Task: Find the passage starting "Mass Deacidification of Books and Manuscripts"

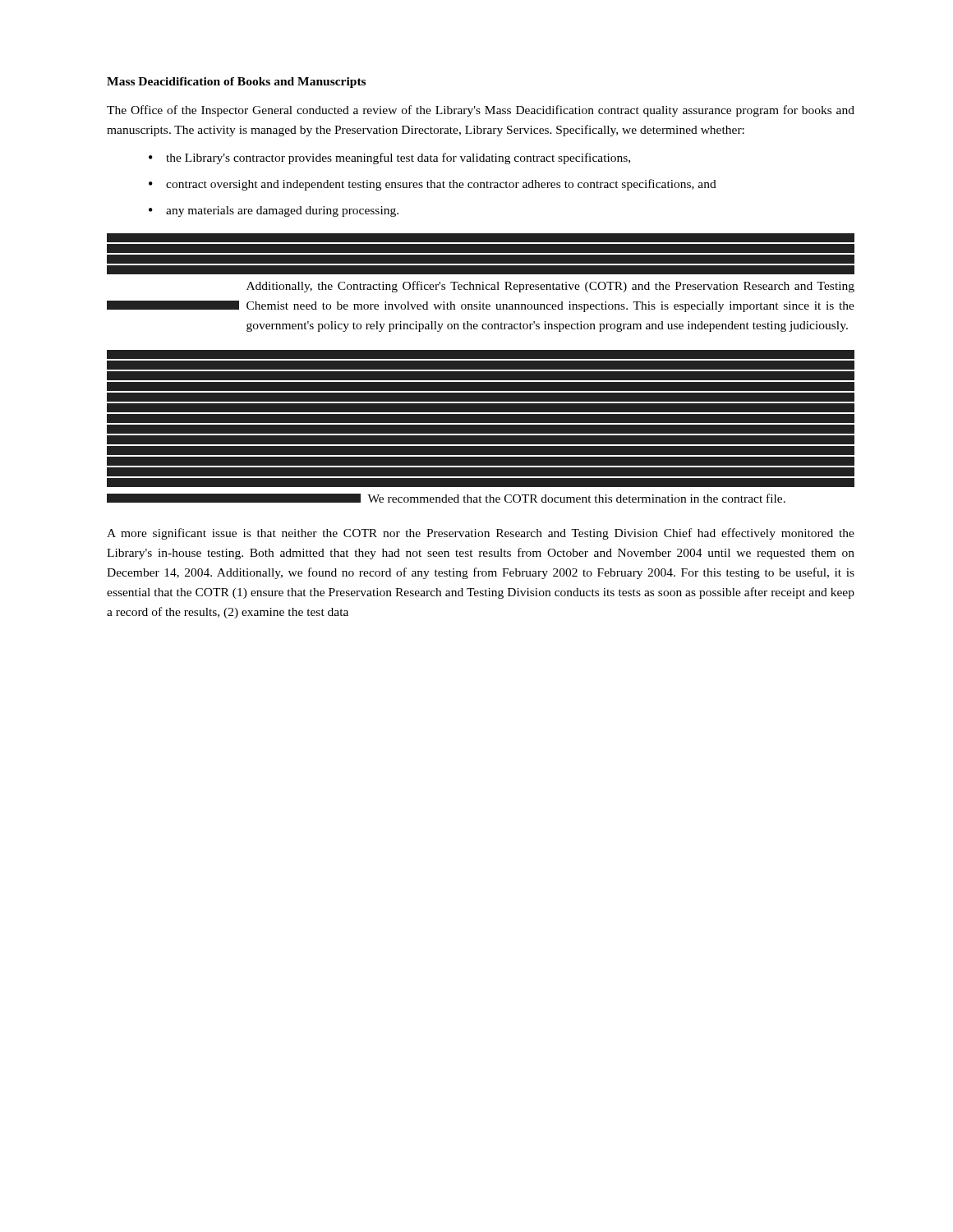Action: click(236, 81)
